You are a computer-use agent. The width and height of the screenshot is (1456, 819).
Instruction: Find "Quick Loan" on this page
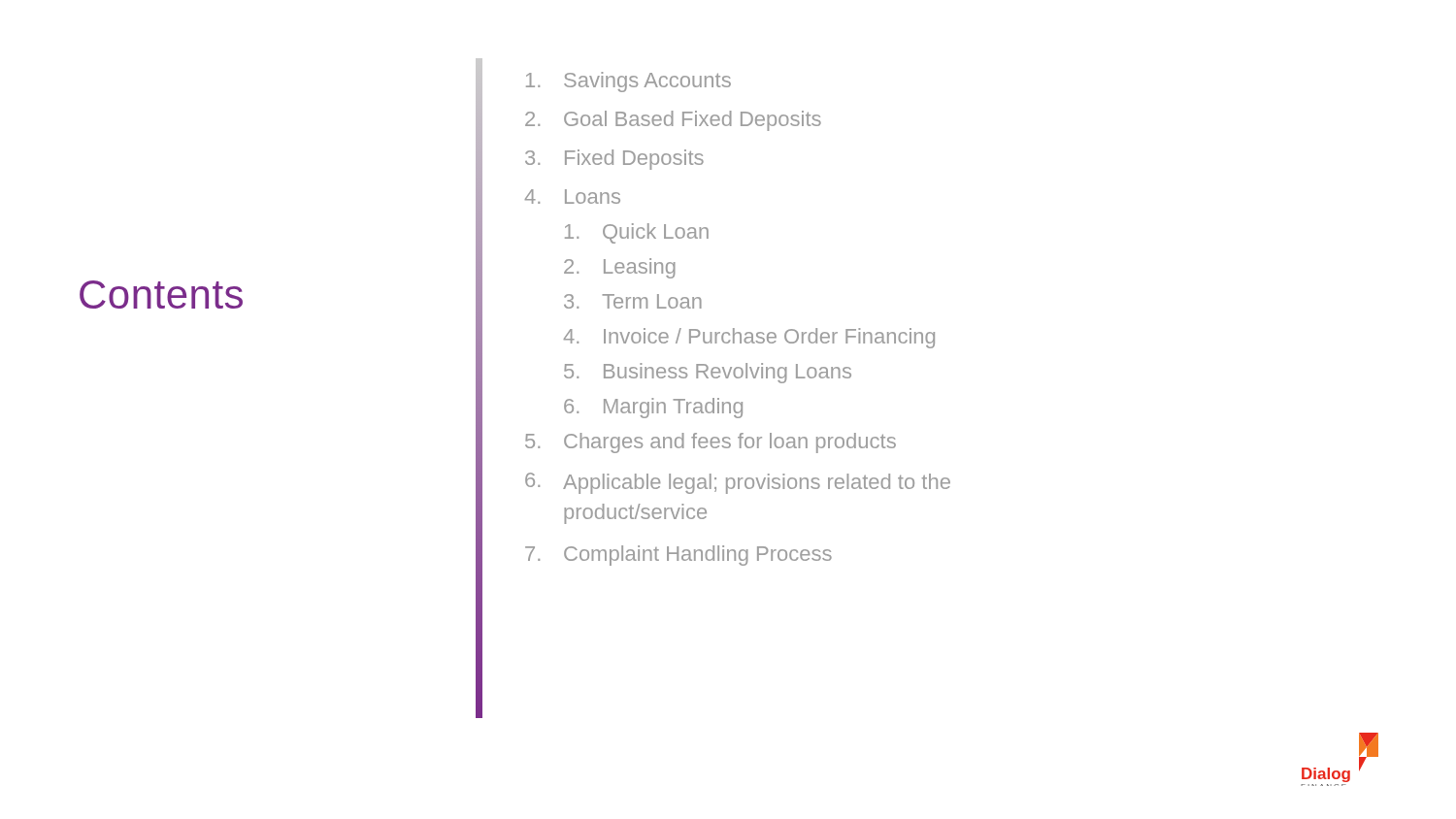point(636,232)
